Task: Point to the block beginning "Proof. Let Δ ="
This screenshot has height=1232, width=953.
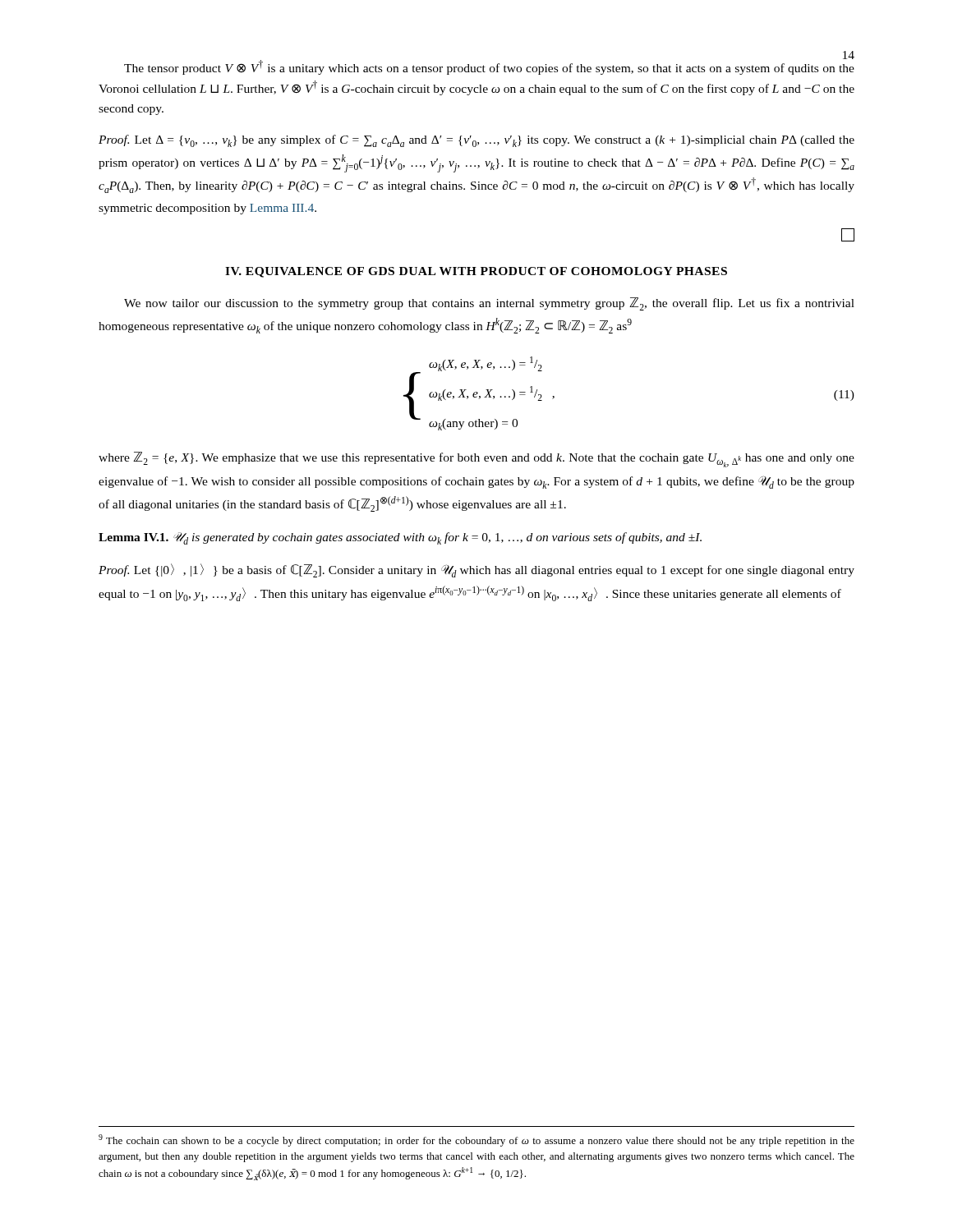Action: click(476, 174)
